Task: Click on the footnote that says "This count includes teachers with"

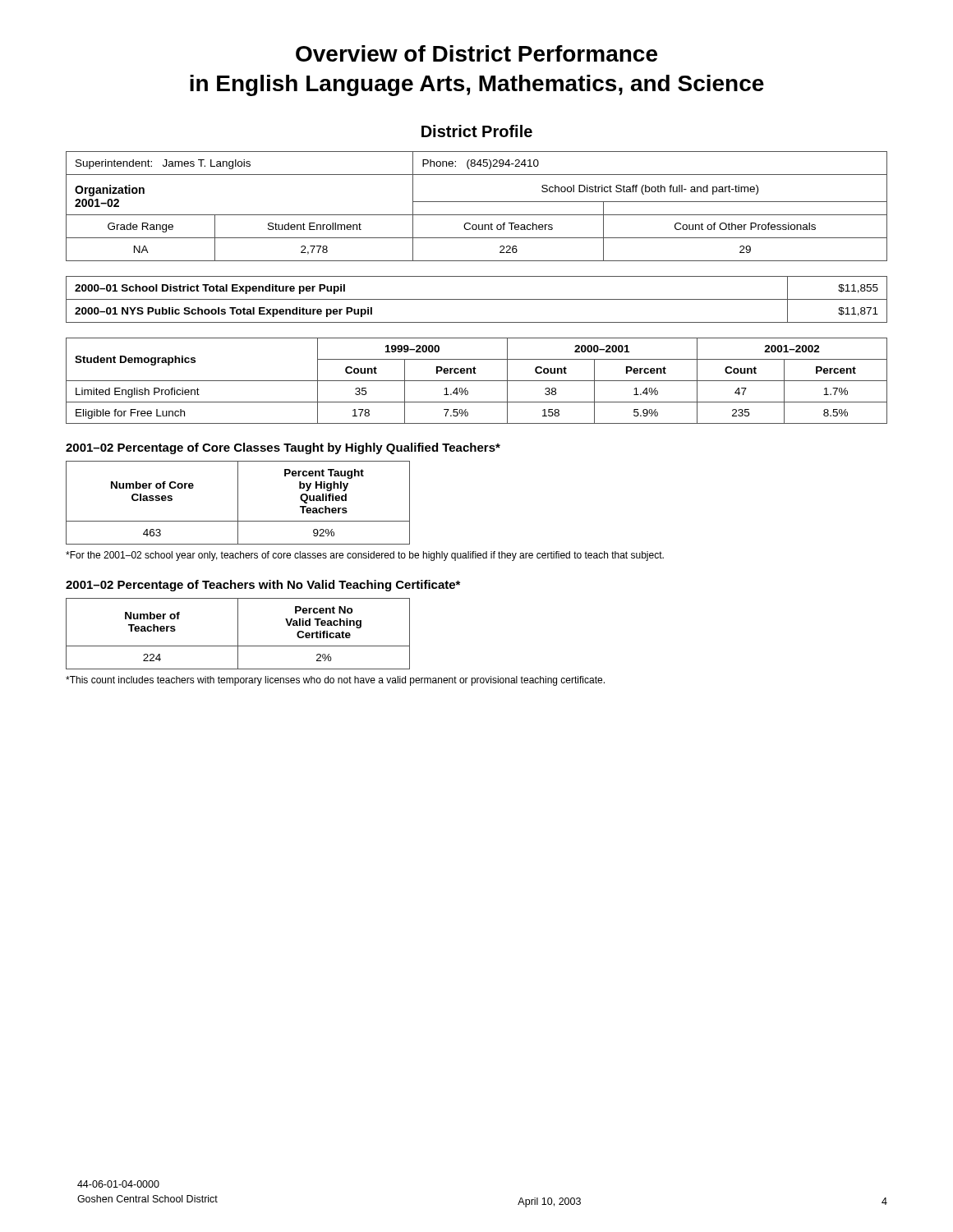Action: [x=336, y=680]
